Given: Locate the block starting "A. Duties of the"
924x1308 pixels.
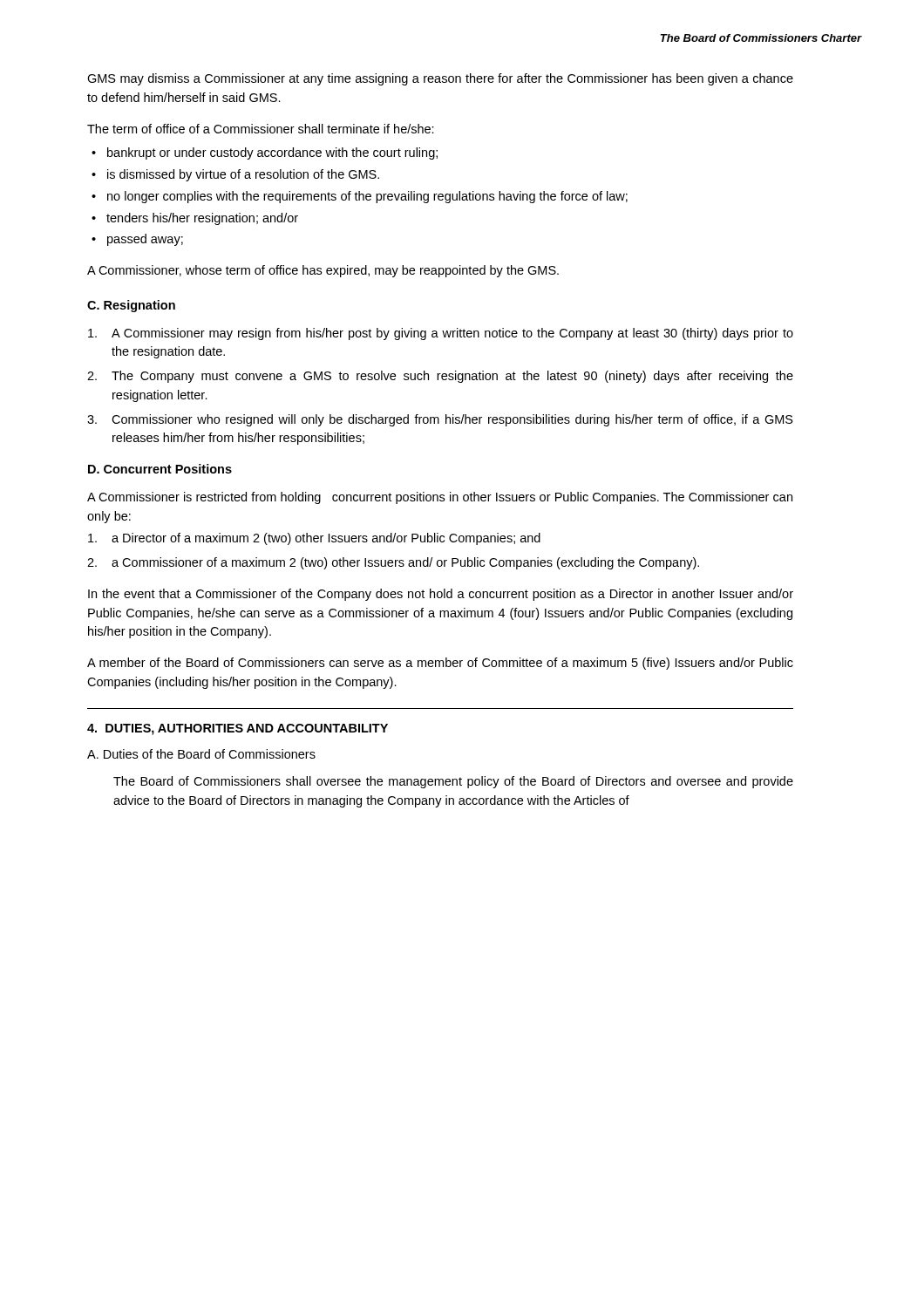Looking at the screenshot, I should [x=201, y=754].
